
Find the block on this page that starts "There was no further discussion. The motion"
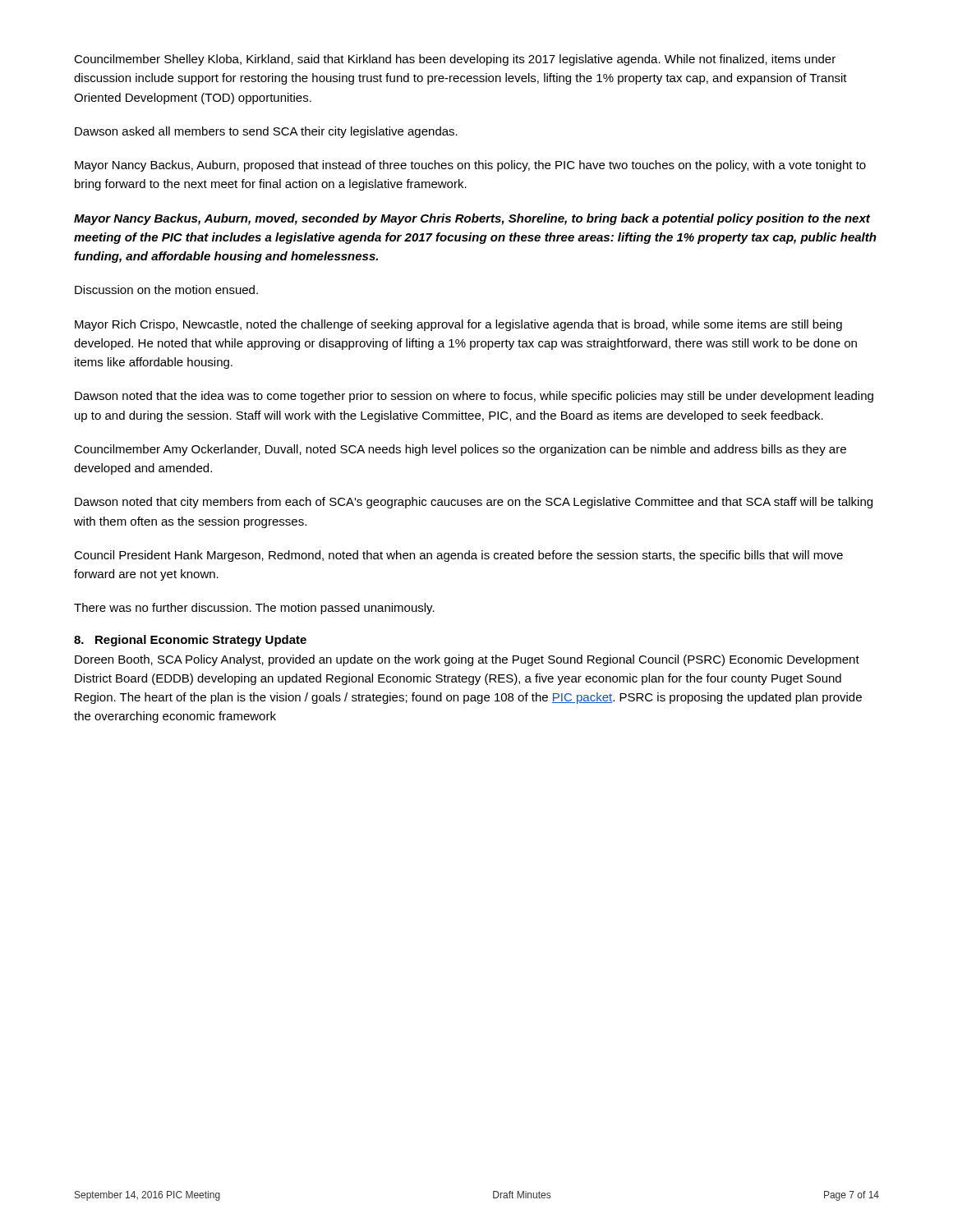pos(255,608)
